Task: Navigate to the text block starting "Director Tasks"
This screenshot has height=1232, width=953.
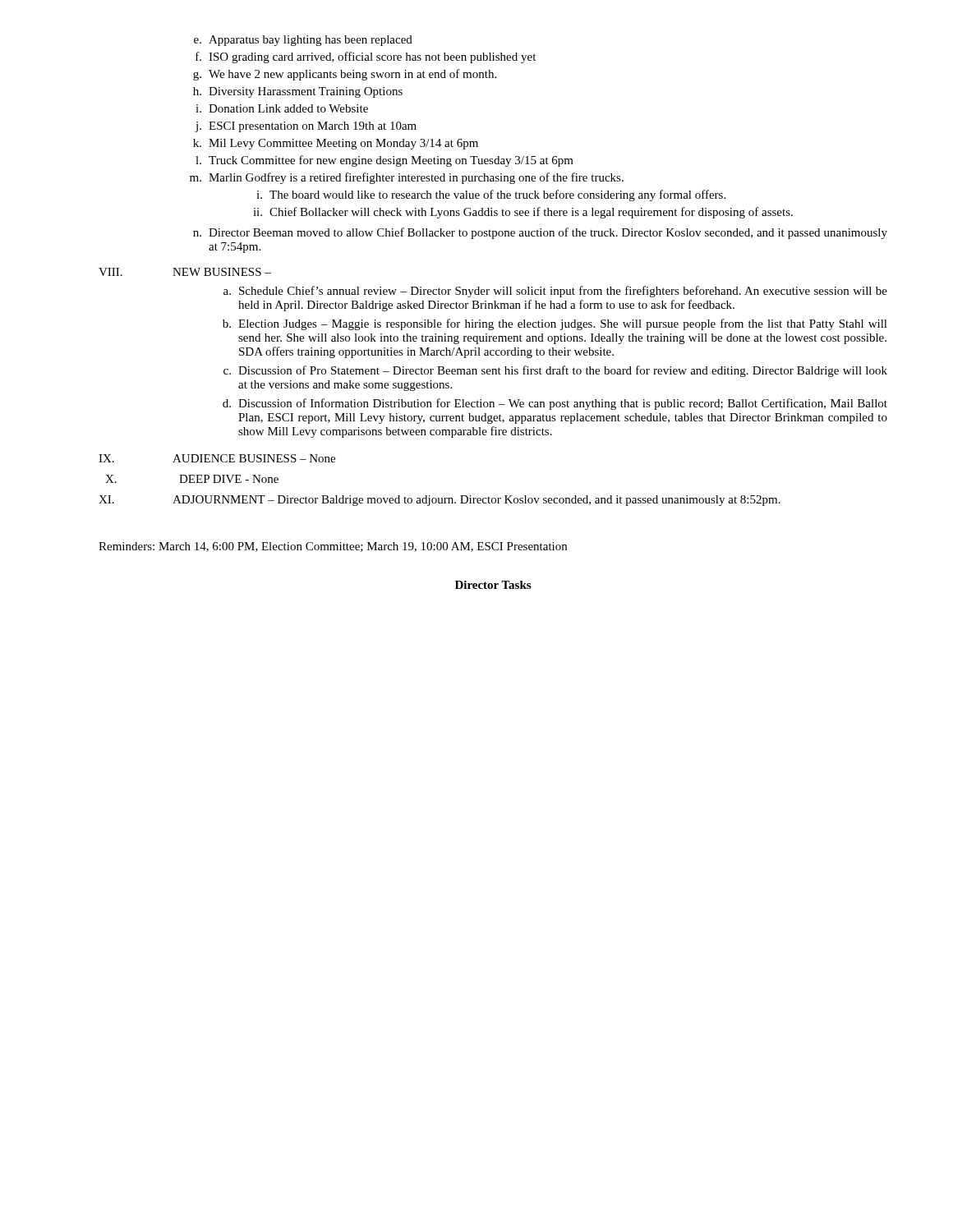Action: pyautogui.click(x=493, y=585)
